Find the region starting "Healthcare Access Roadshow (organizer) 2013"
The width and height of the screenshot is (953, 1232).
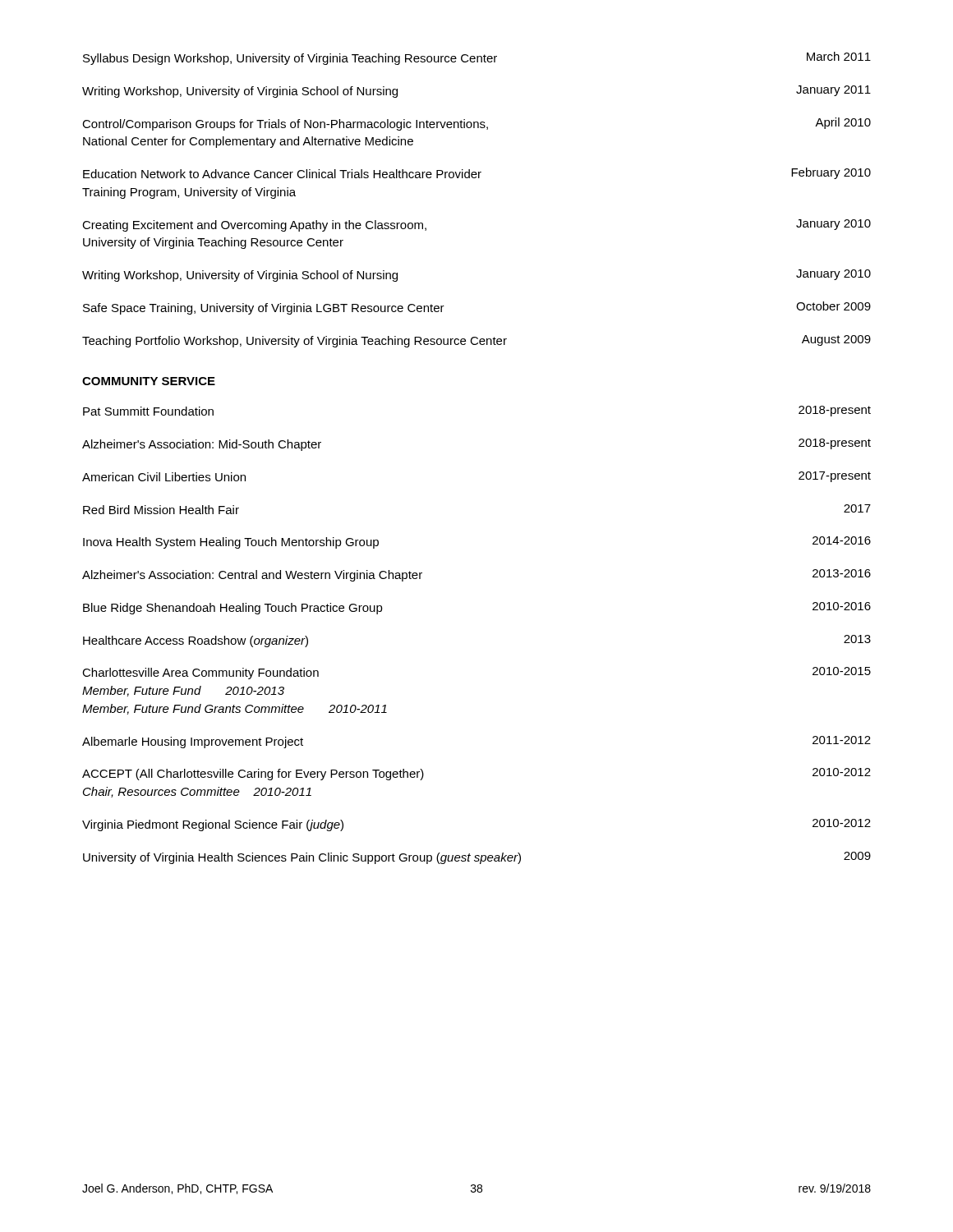(x=192, y=641)
